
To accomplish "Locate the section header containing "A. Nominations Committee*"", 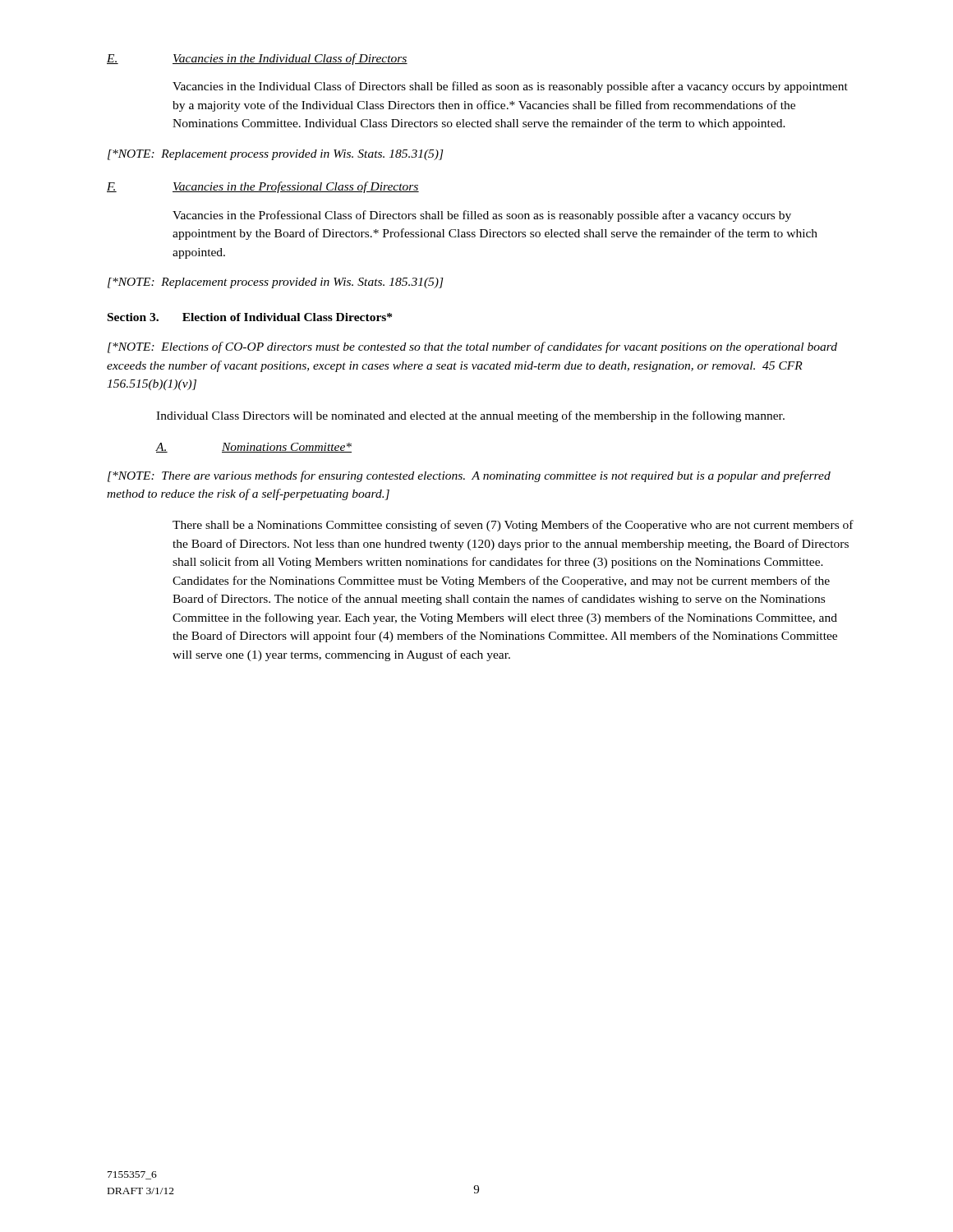I will [254, 447].
